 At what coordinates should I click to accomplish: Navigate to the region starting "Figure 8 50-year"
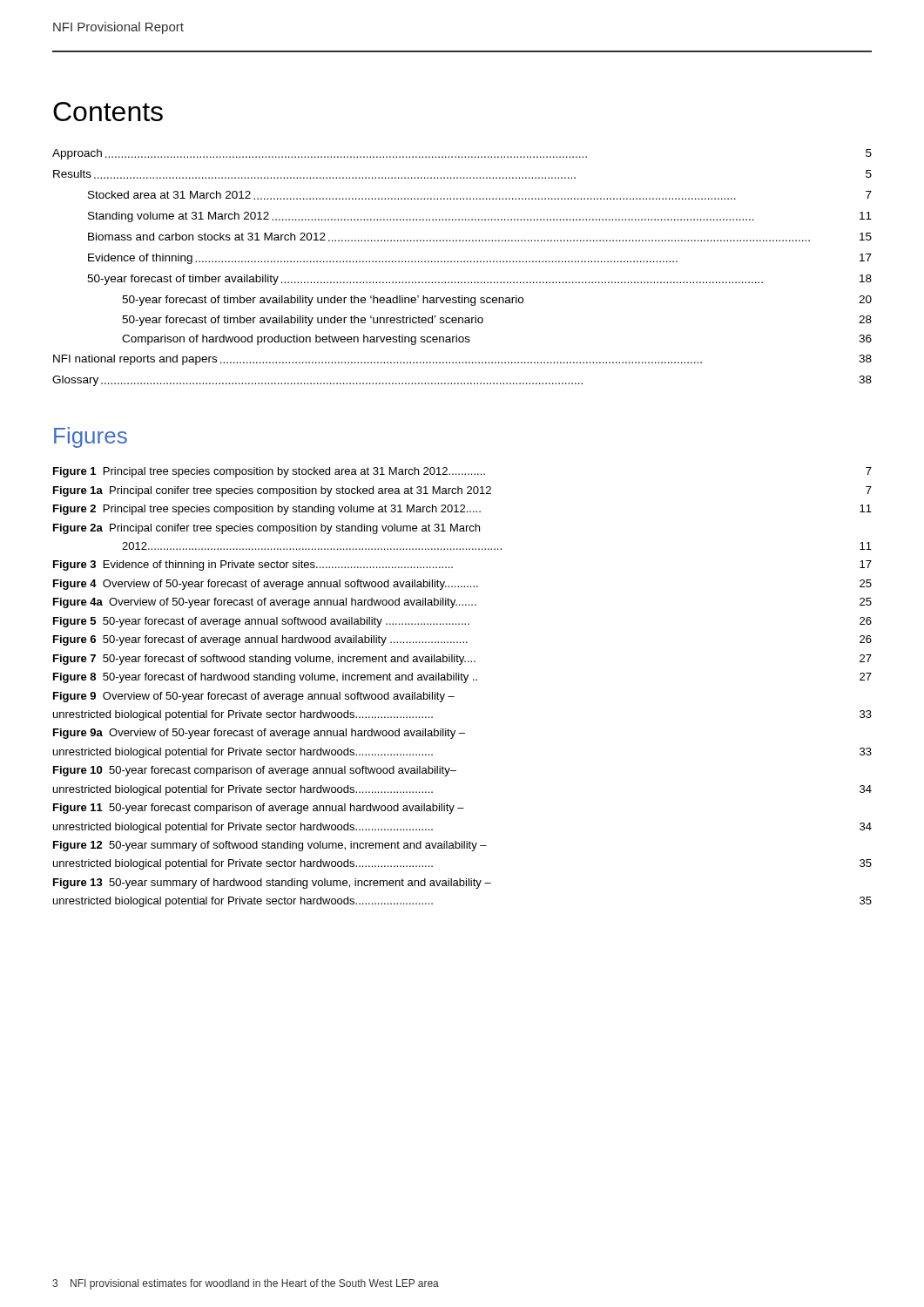coord(462,677)
